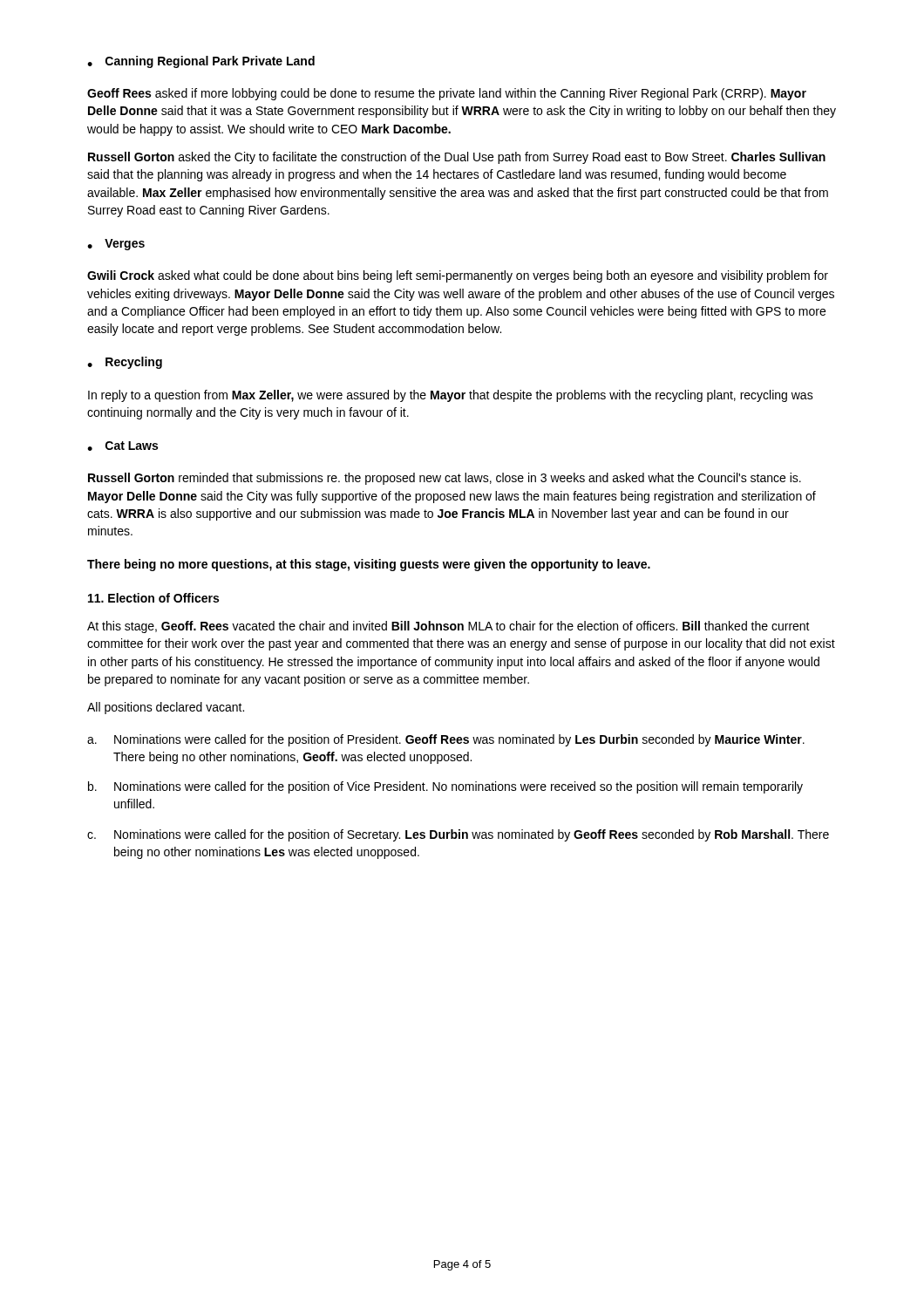
Task: Locate the list item containing "• Cat Laws"
Action: (x=123, y=449)
